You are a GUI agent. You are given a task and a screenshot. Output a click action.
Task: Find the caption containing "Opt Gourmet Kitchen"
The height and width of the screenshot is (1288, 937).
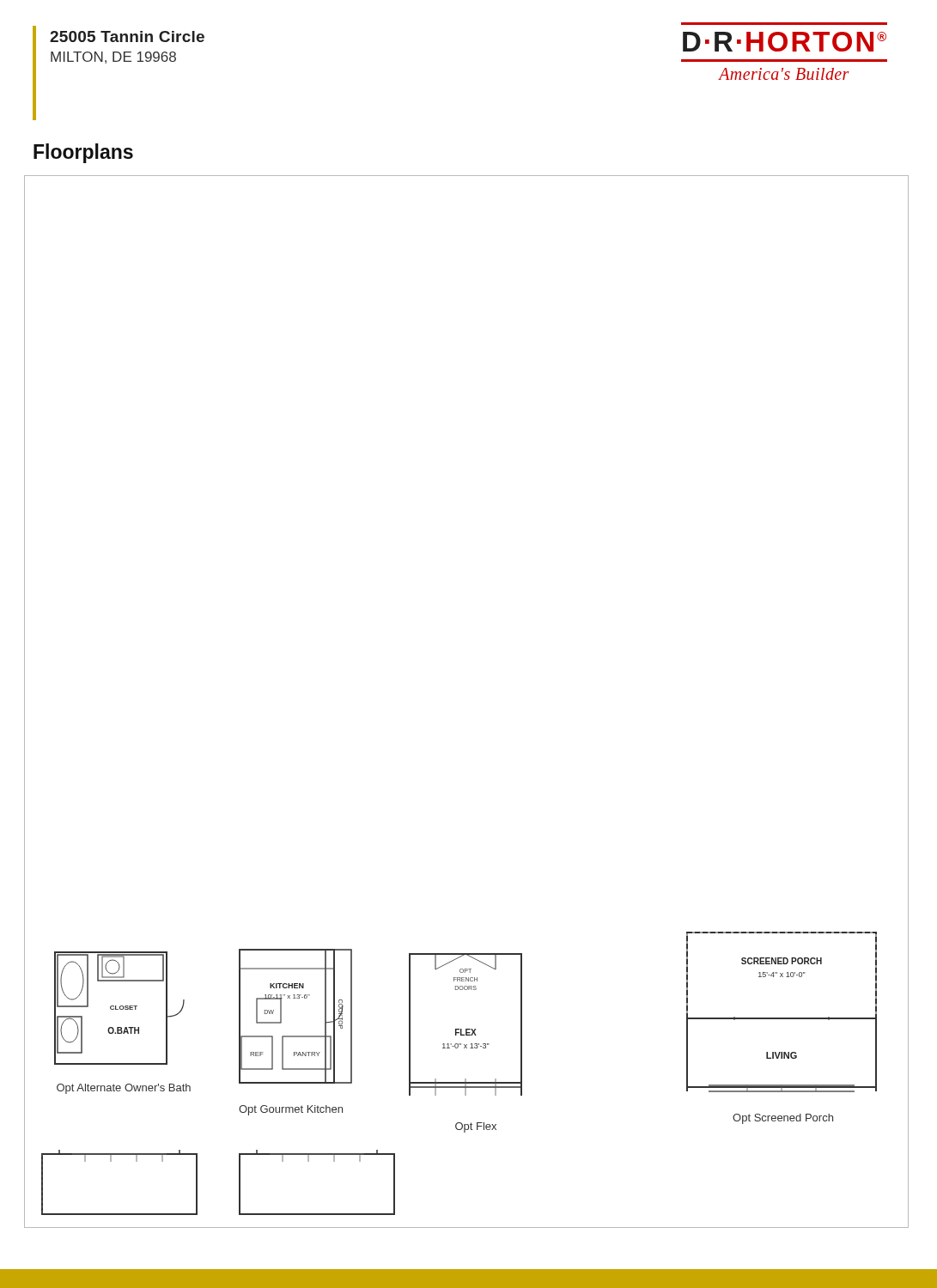291,1109
